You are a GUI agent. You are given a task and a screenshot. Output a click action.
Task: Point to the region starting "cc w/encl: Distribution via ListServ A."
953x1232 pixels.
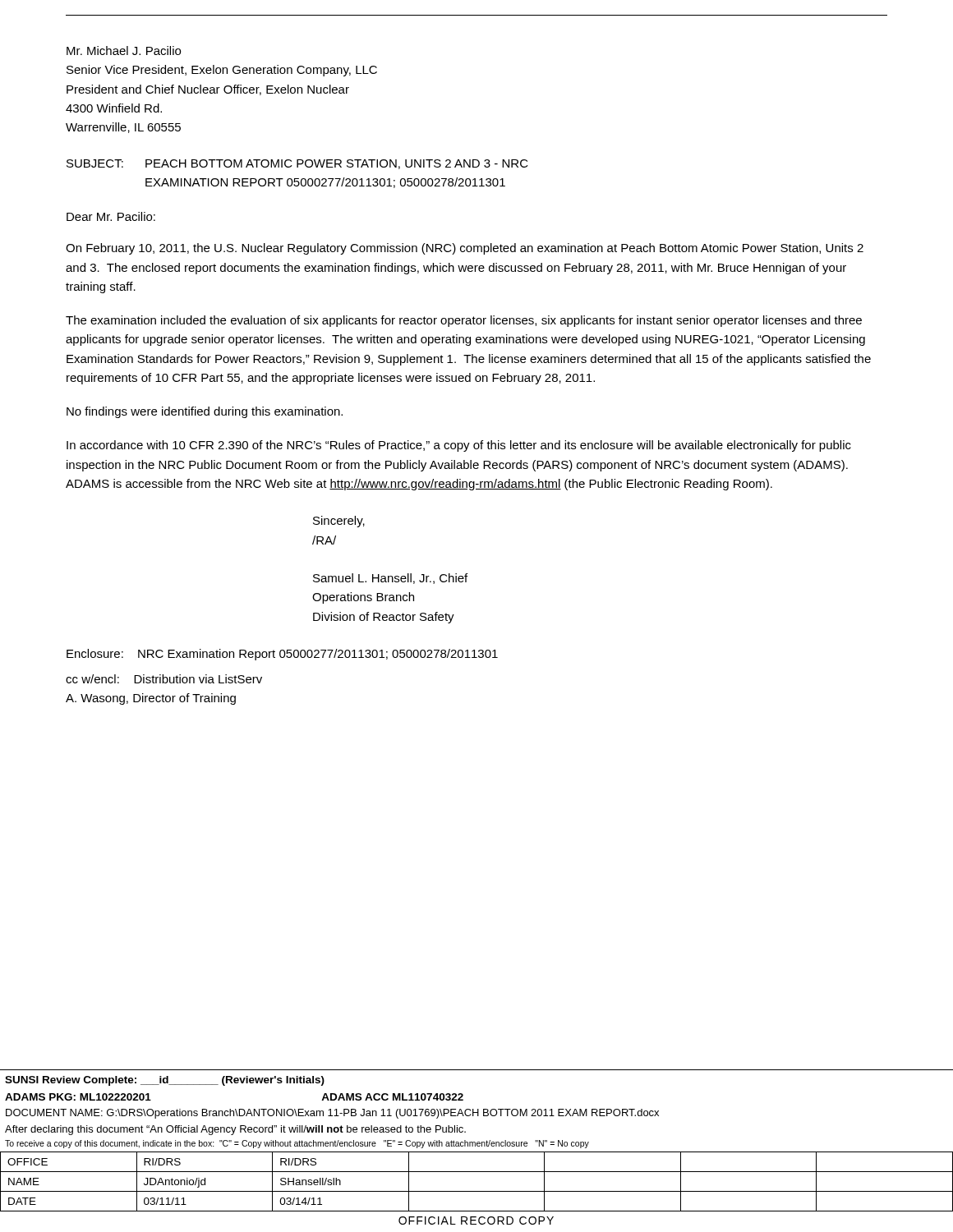(164, 688)
